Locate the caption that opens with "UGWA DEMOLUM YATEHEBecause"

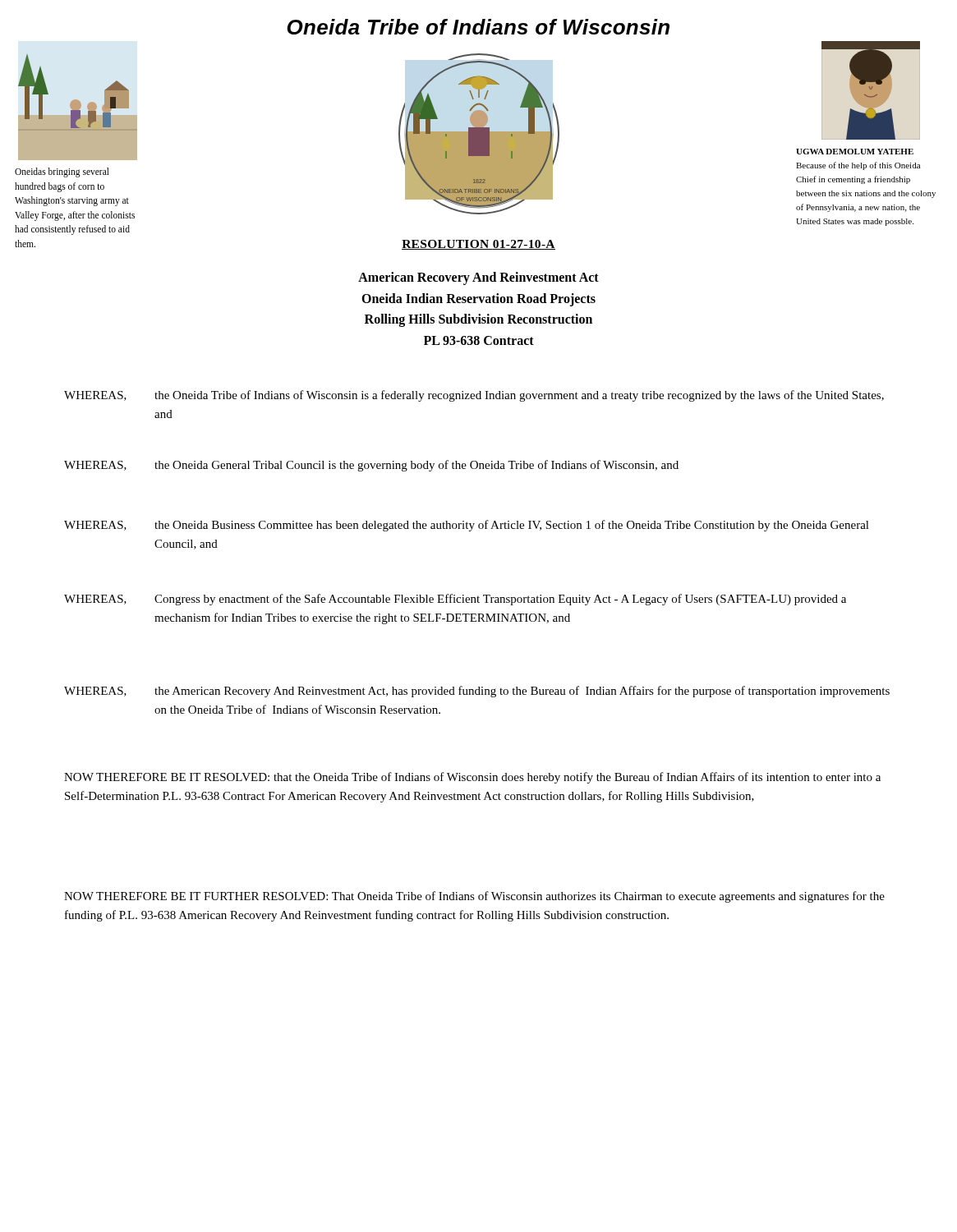(x=866, y=186)
